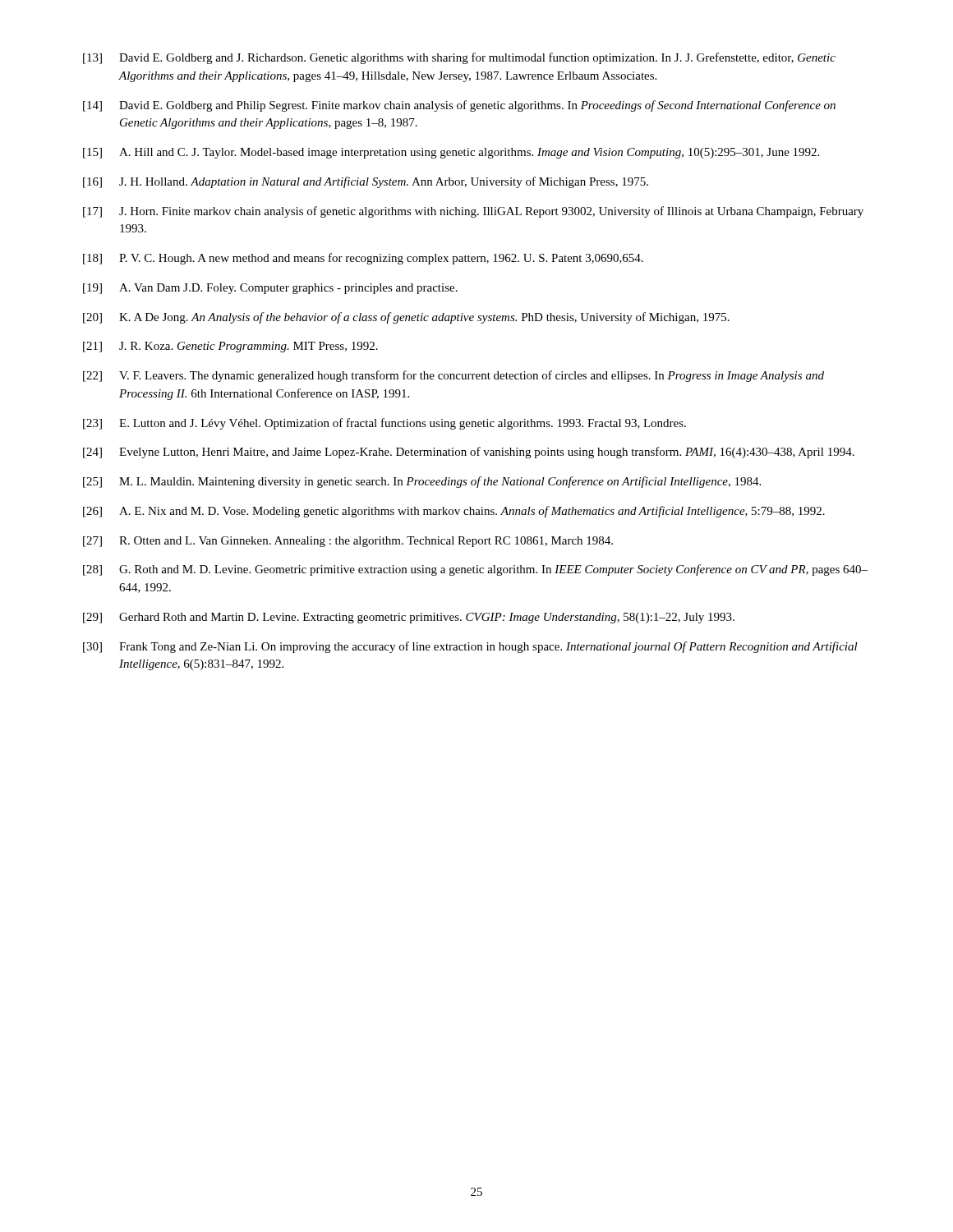This screenshot has width=953, height=1232.
Task: Select the list item that reads "[16] J. H. Holland. Adaptation in Natural"
Action: click(476, 182)
